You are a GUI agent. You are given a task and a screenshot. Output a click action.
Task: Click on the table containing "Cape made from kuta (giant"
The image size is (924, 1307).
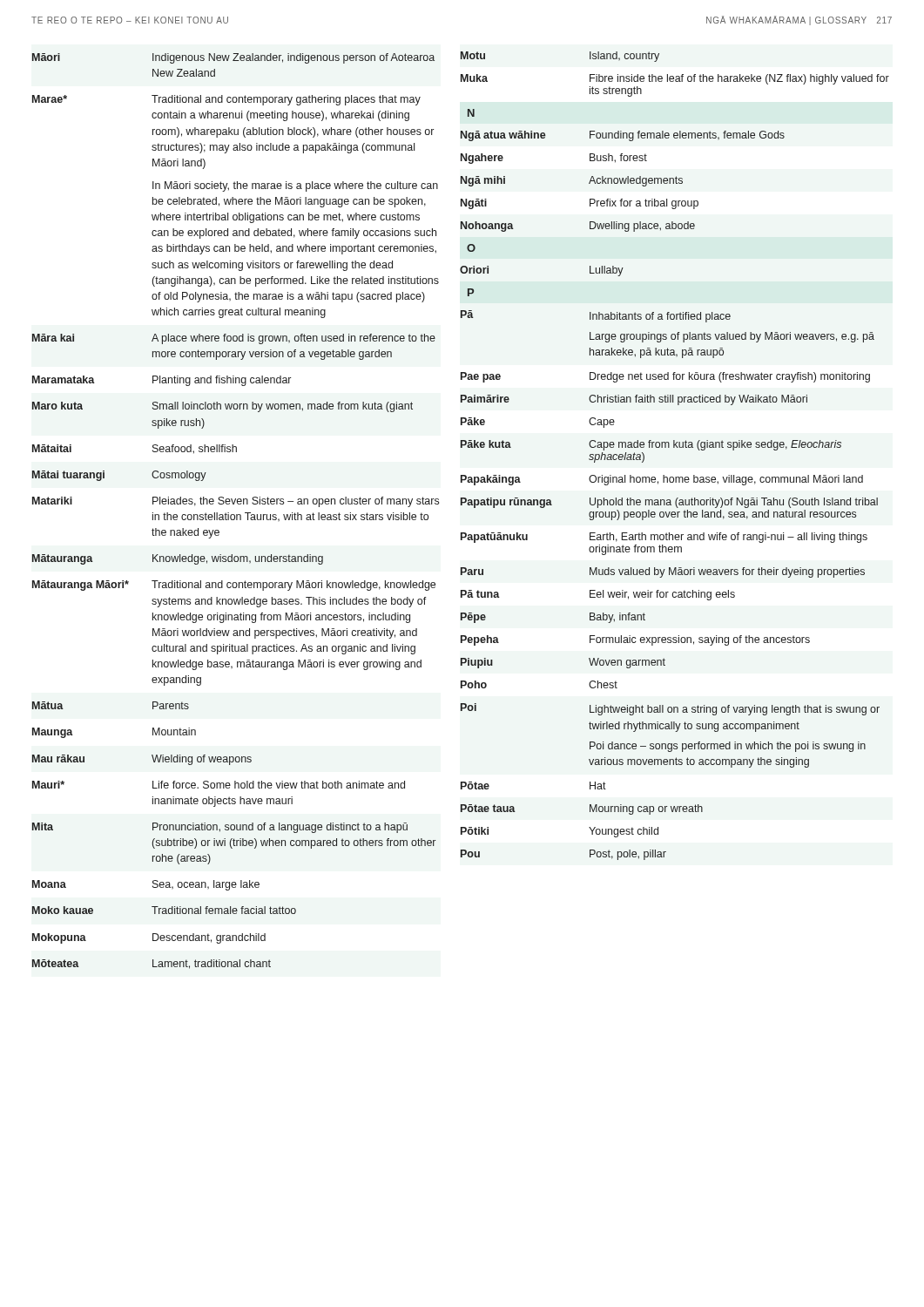coord(676,511)
